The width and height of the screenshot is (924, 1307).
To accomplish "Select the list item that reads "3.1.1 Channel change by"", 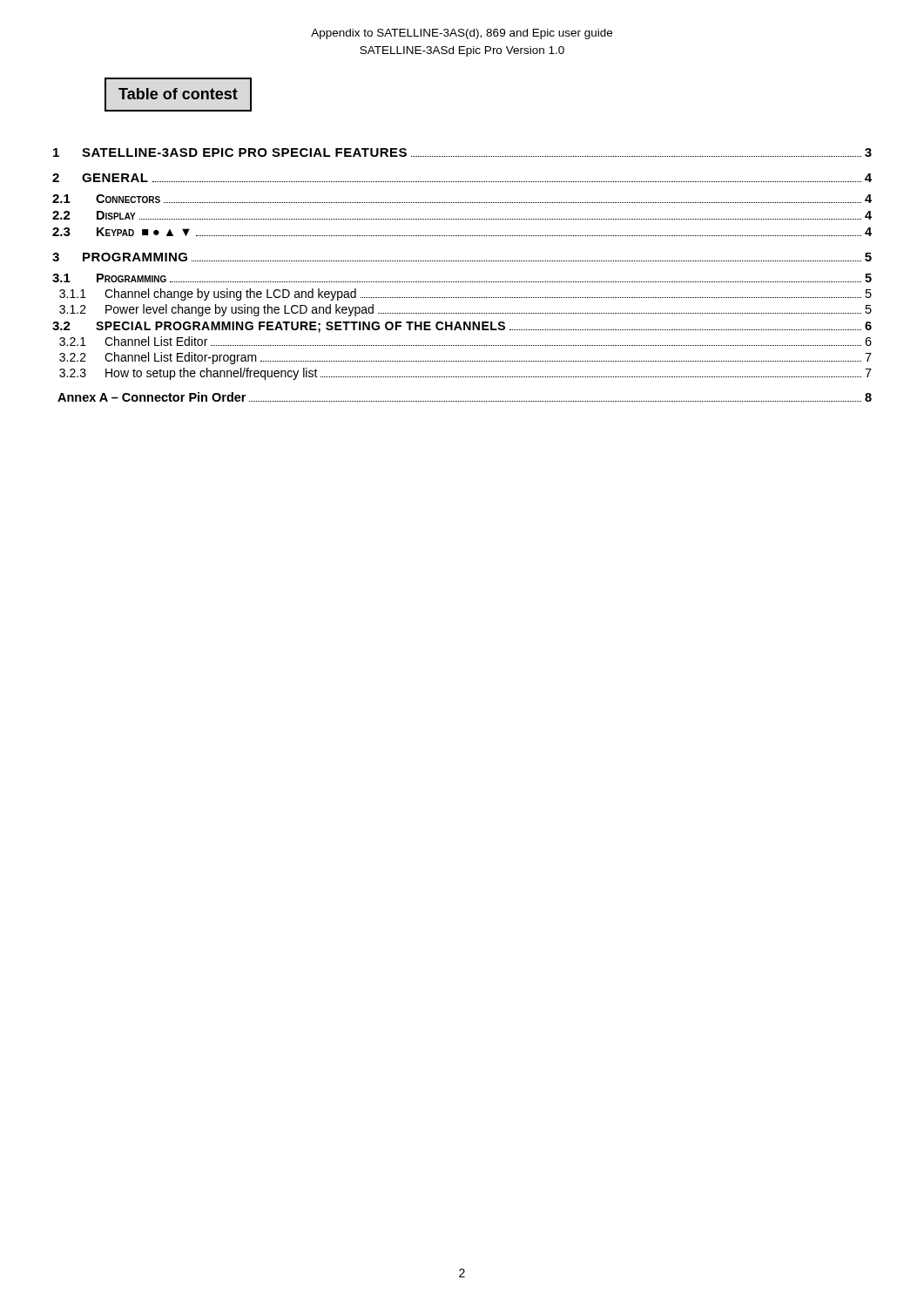I will pos(462,293).
